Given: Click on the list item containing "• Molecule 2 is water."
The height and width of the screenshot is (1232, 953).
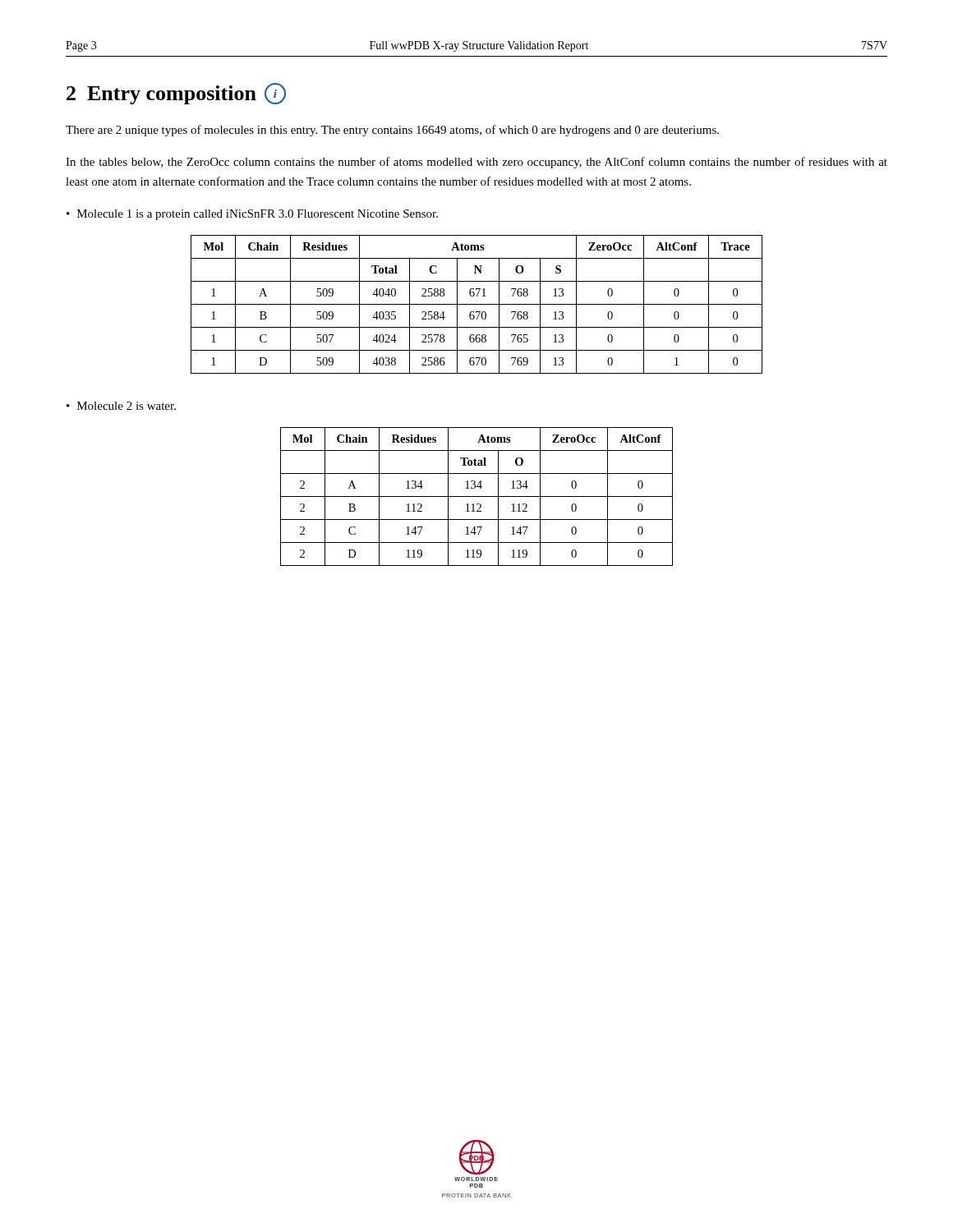Looking at the screenshot, I should click(x=121, y=406).
